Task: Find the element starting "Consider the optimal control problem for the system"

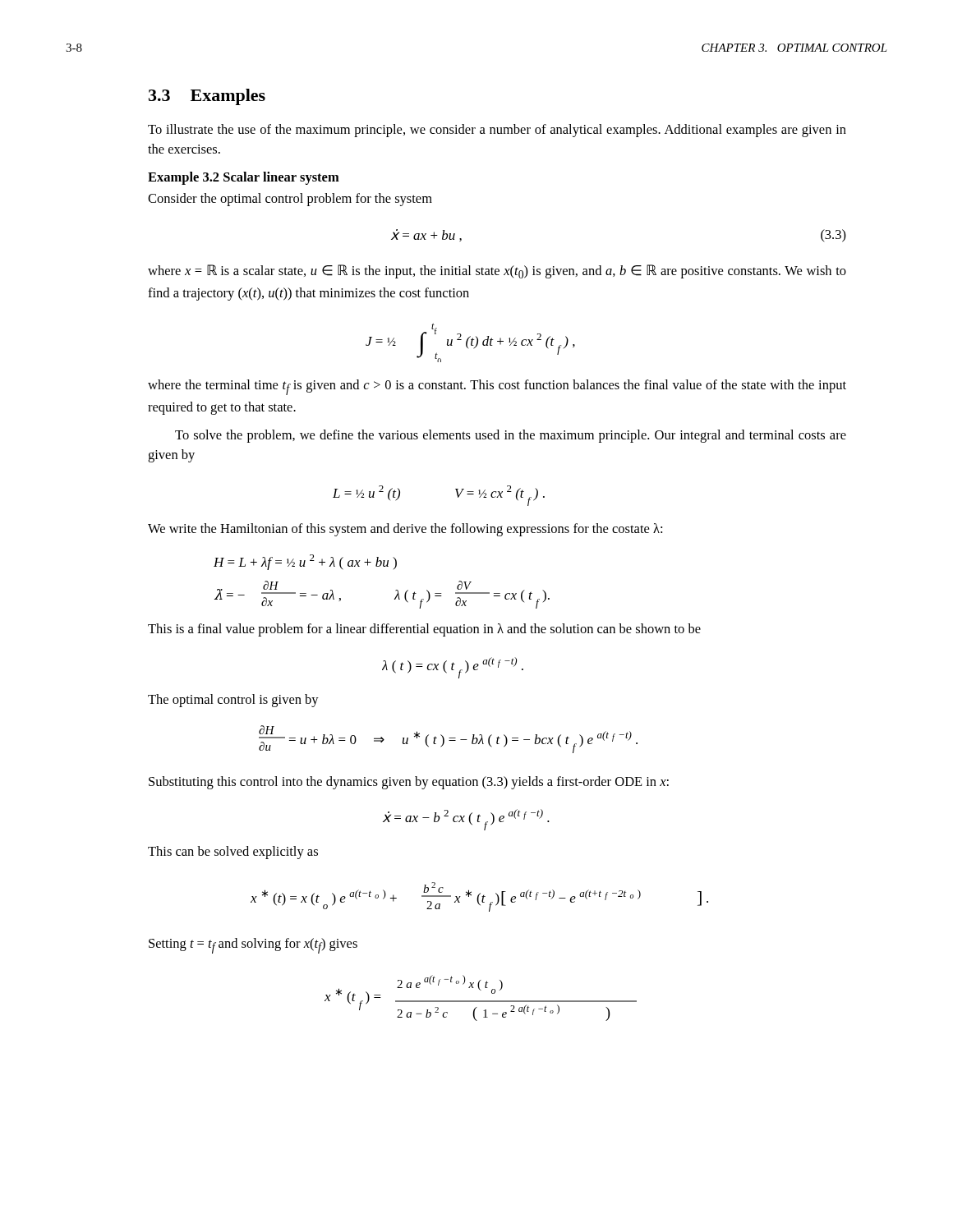Action: point(290,200)
